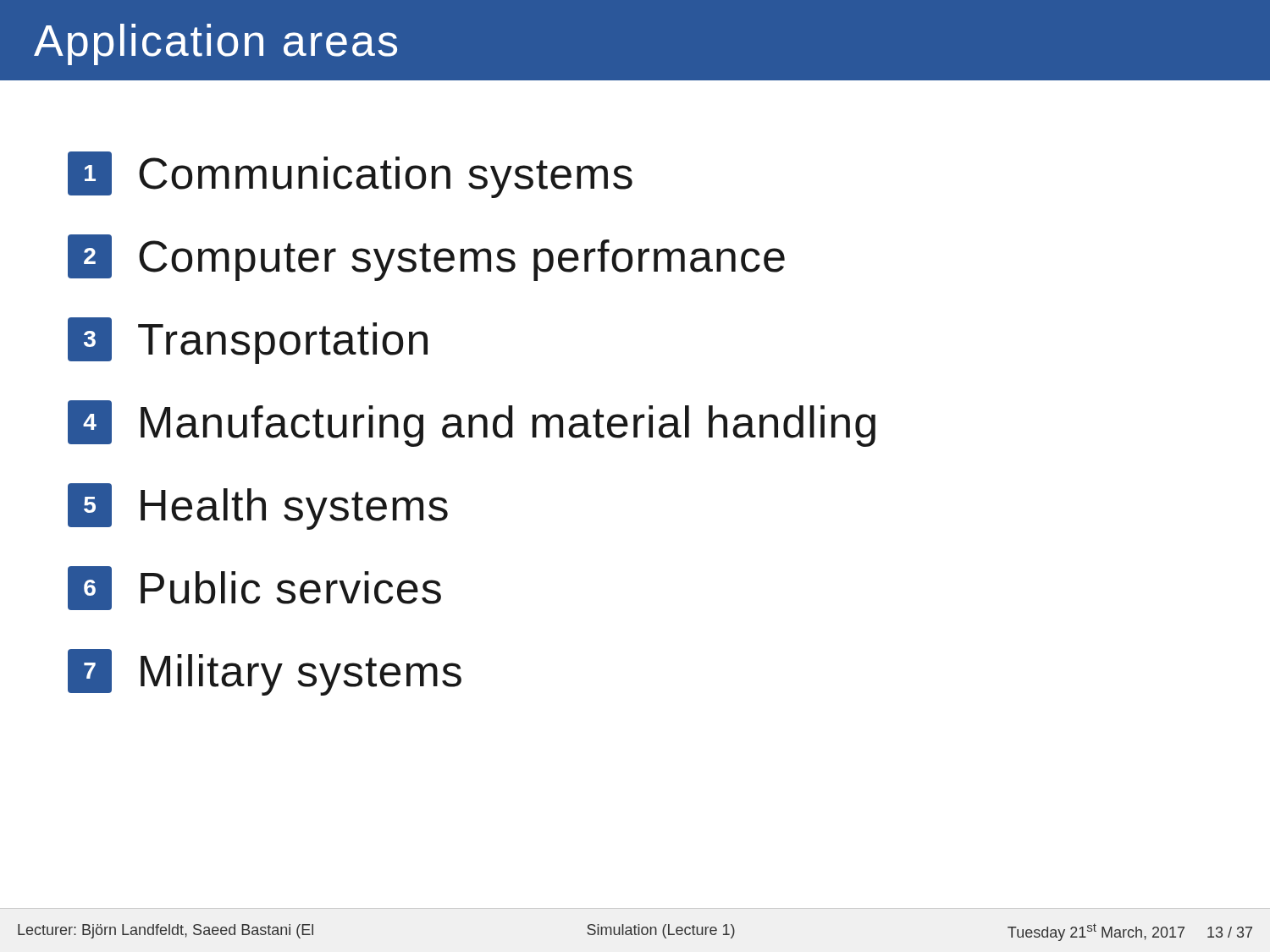Locate the list item with the text "3 Transportation"

(249, 339)
